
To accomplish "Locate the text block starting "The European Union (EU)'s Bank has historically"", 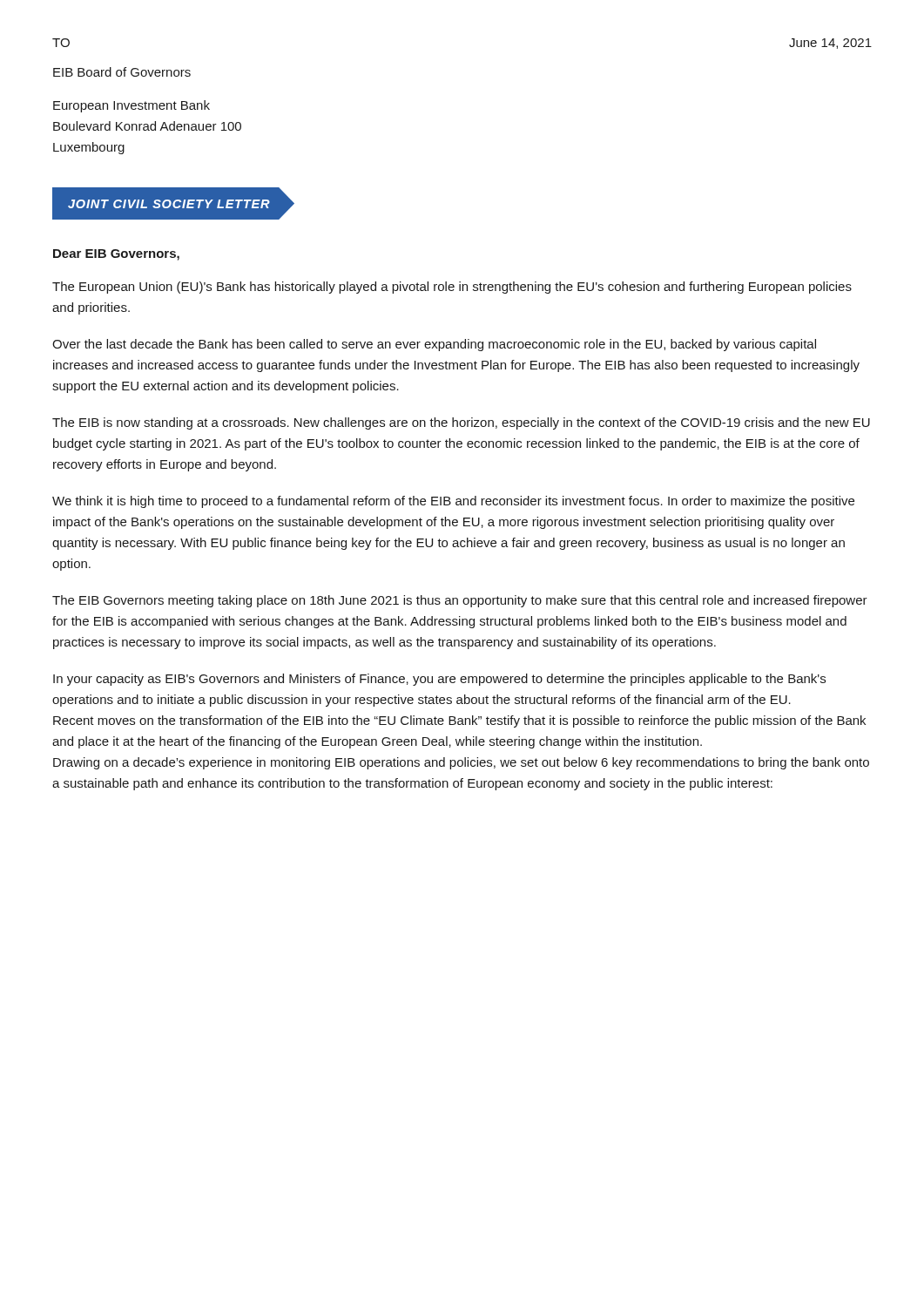I will 452,297.
